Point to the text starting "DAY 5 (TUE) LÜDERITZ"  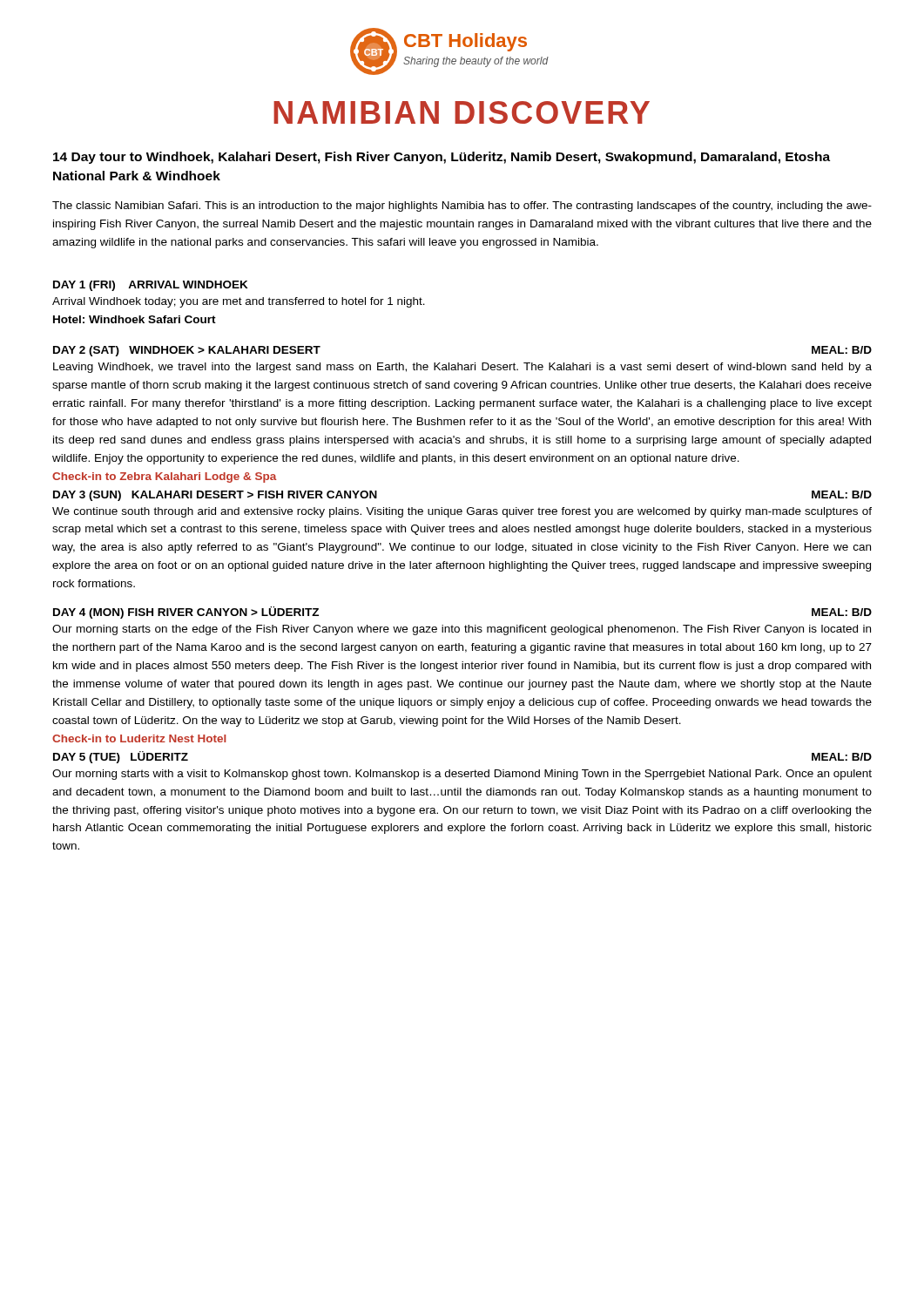tap(118, 757)
